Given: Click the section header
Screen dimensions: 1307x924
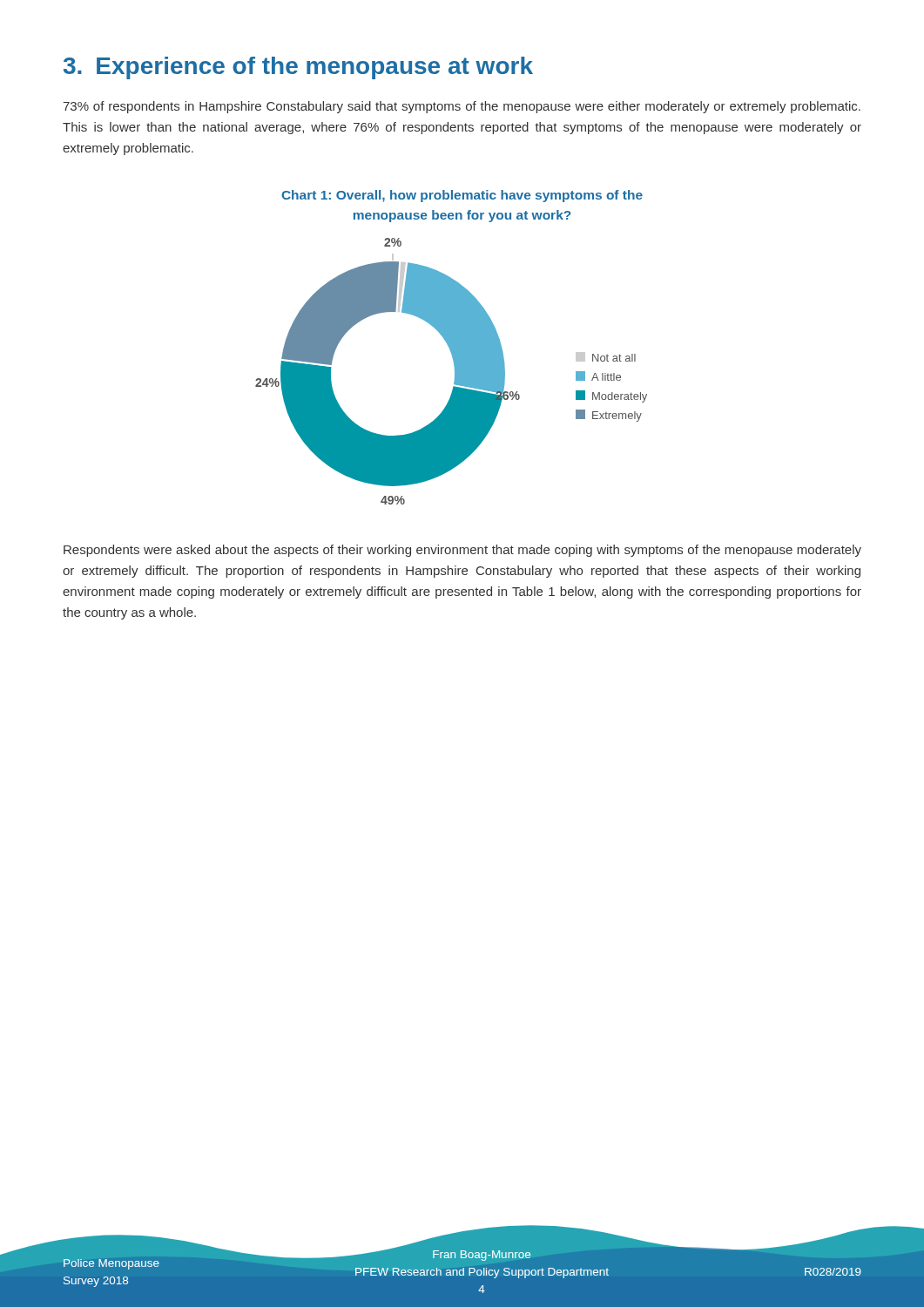Looking at the screenshot, I should [298, 66].
